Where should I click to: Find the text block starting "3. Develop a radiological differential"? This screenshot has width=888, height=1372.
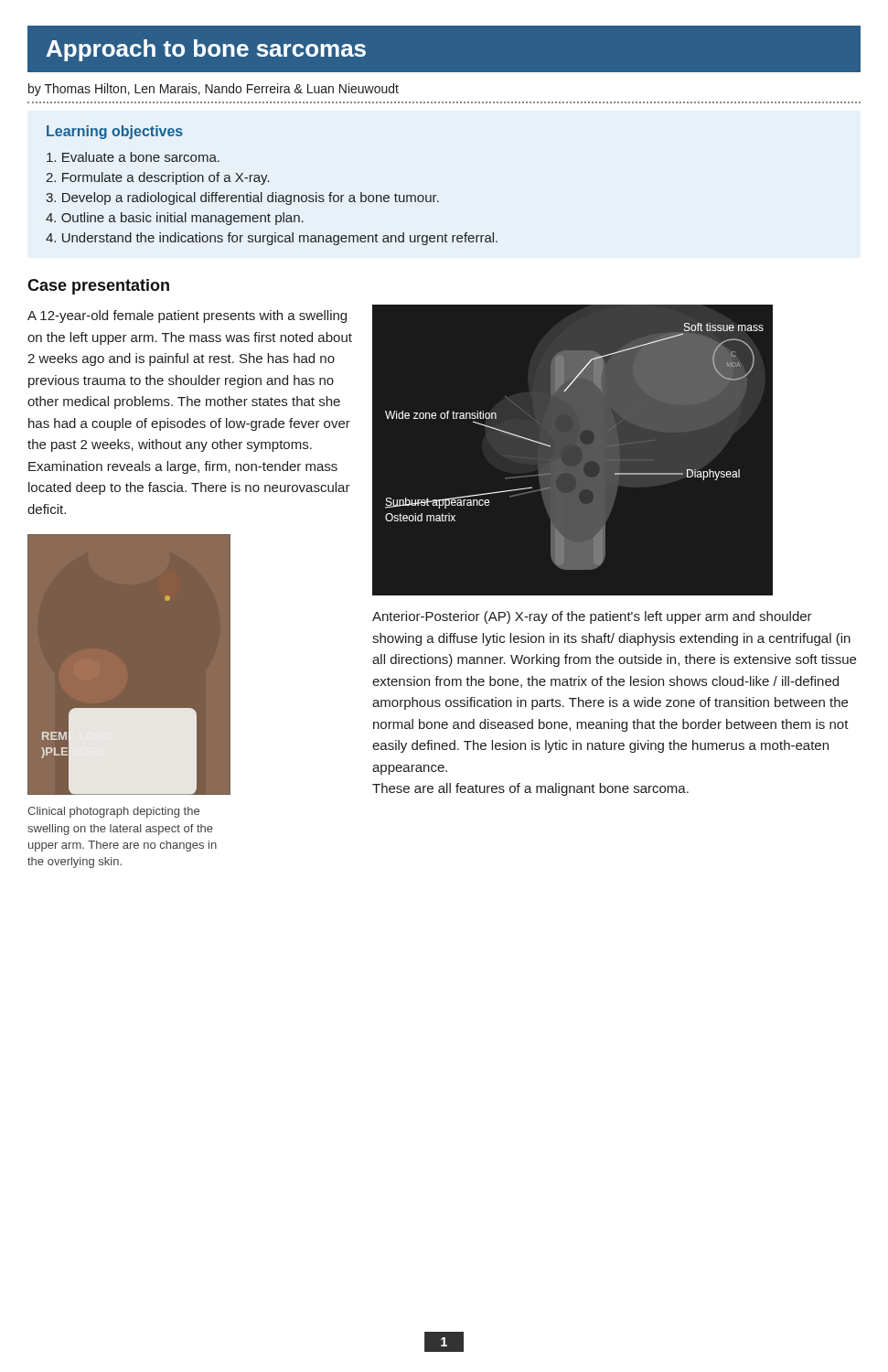pyautogui.click(x=243, y=197)
